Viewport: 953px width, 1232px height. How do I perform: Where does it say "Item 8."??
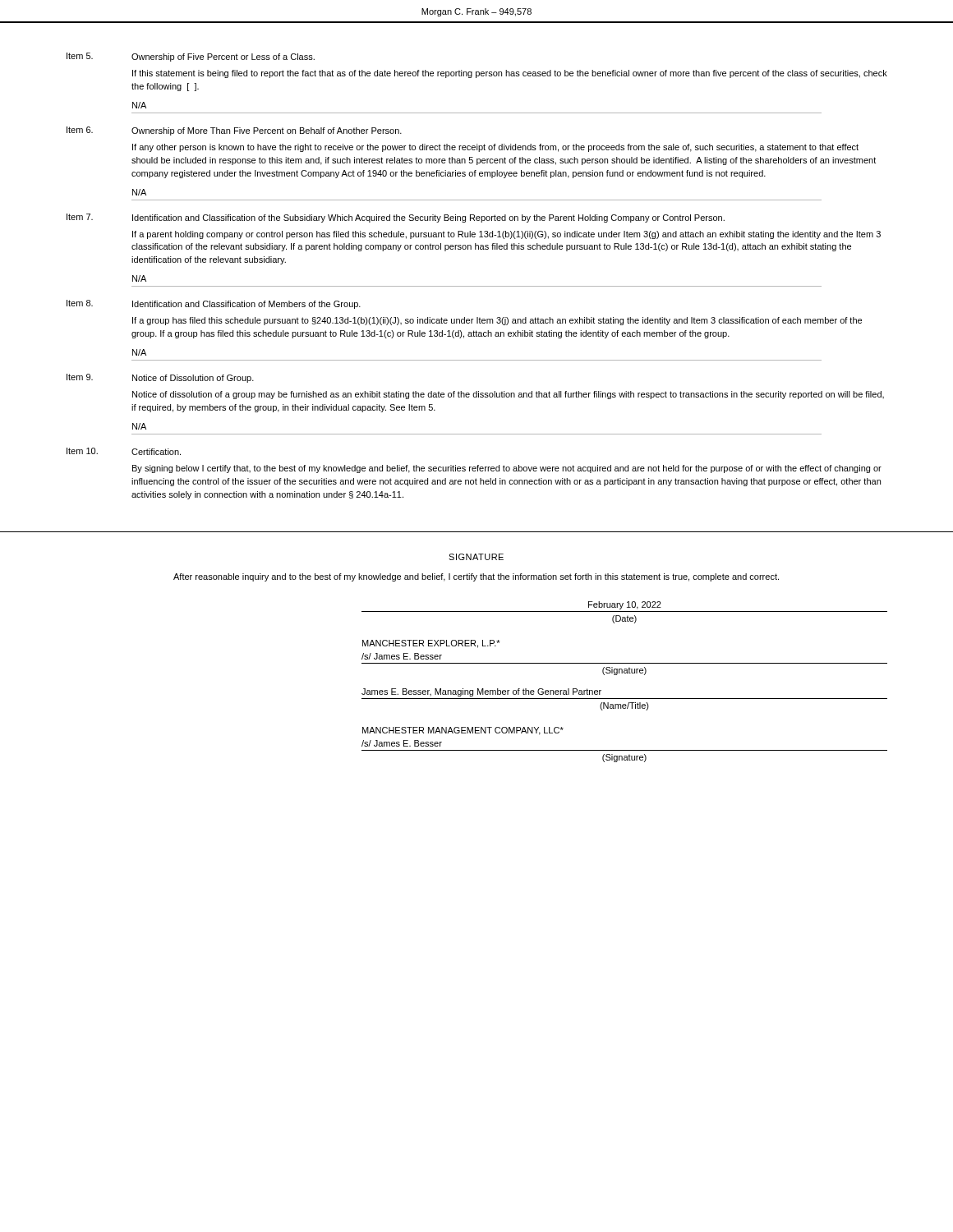[x=80, y=303]
